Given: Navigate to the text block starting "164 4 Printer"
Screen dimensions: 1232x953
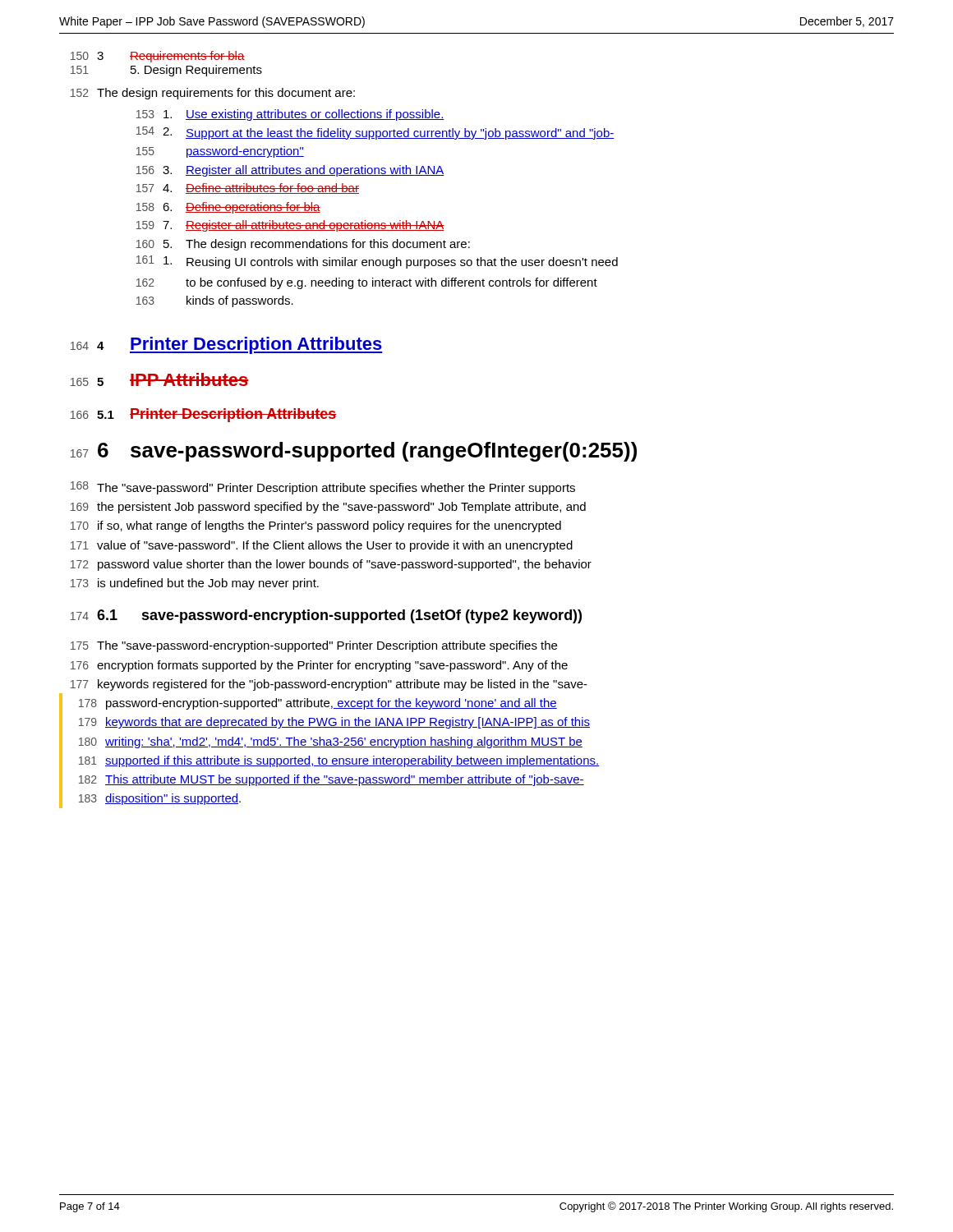Looking at the screenshot, I should pos(227,345).
